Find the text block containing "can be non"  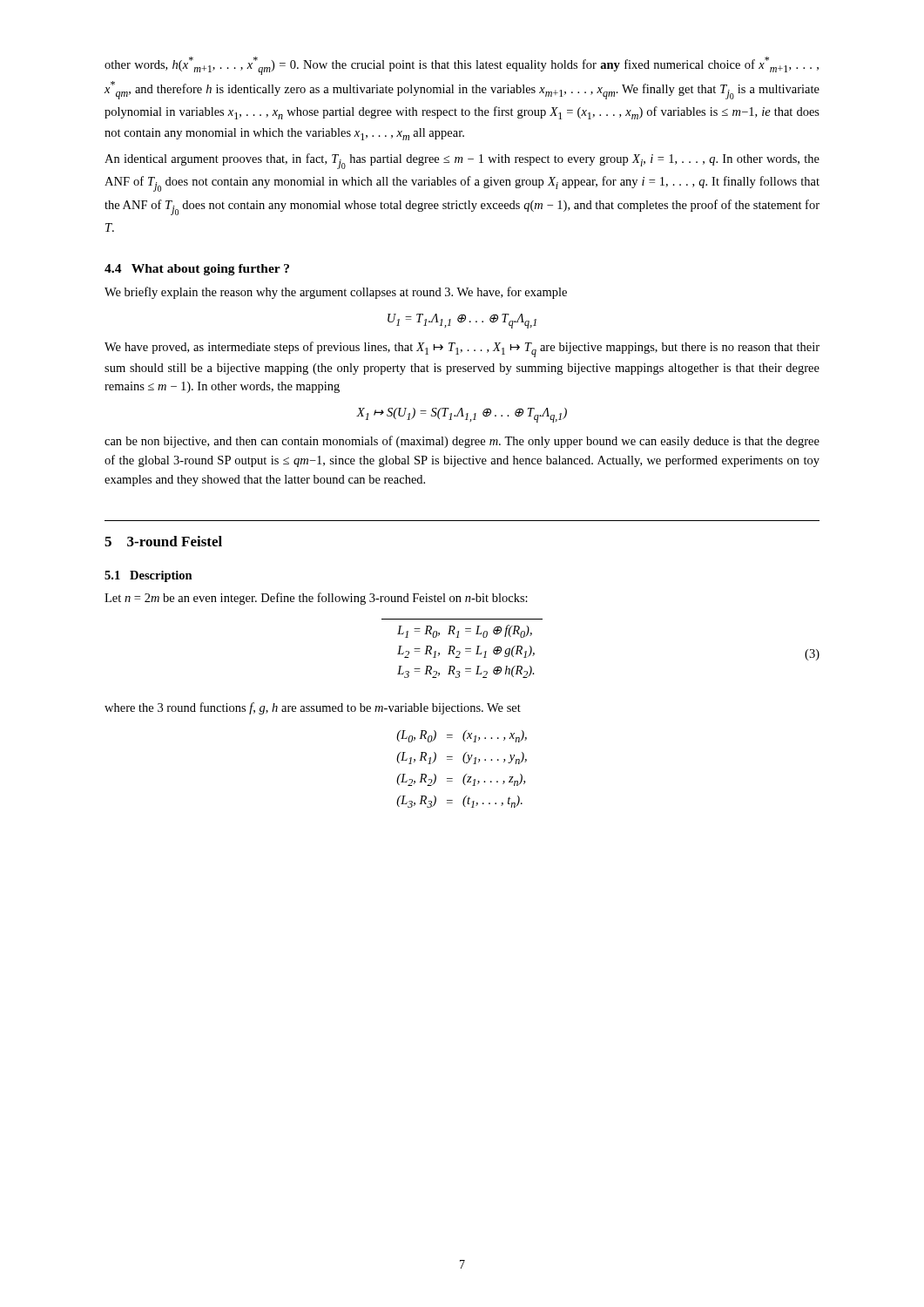(462, 461)
